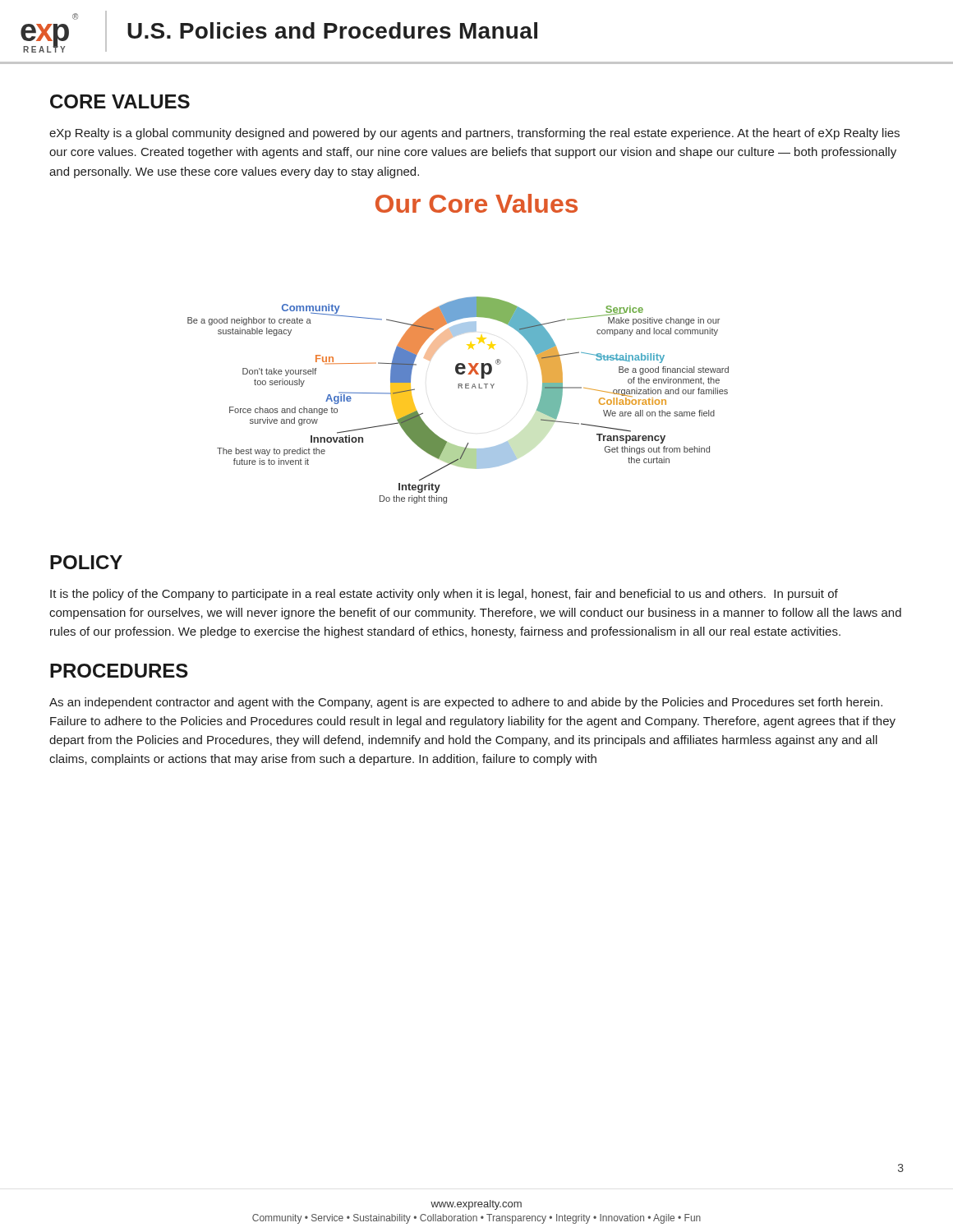
Task: Find the section header that reads "CORE VALUES"
Action: 120,101
